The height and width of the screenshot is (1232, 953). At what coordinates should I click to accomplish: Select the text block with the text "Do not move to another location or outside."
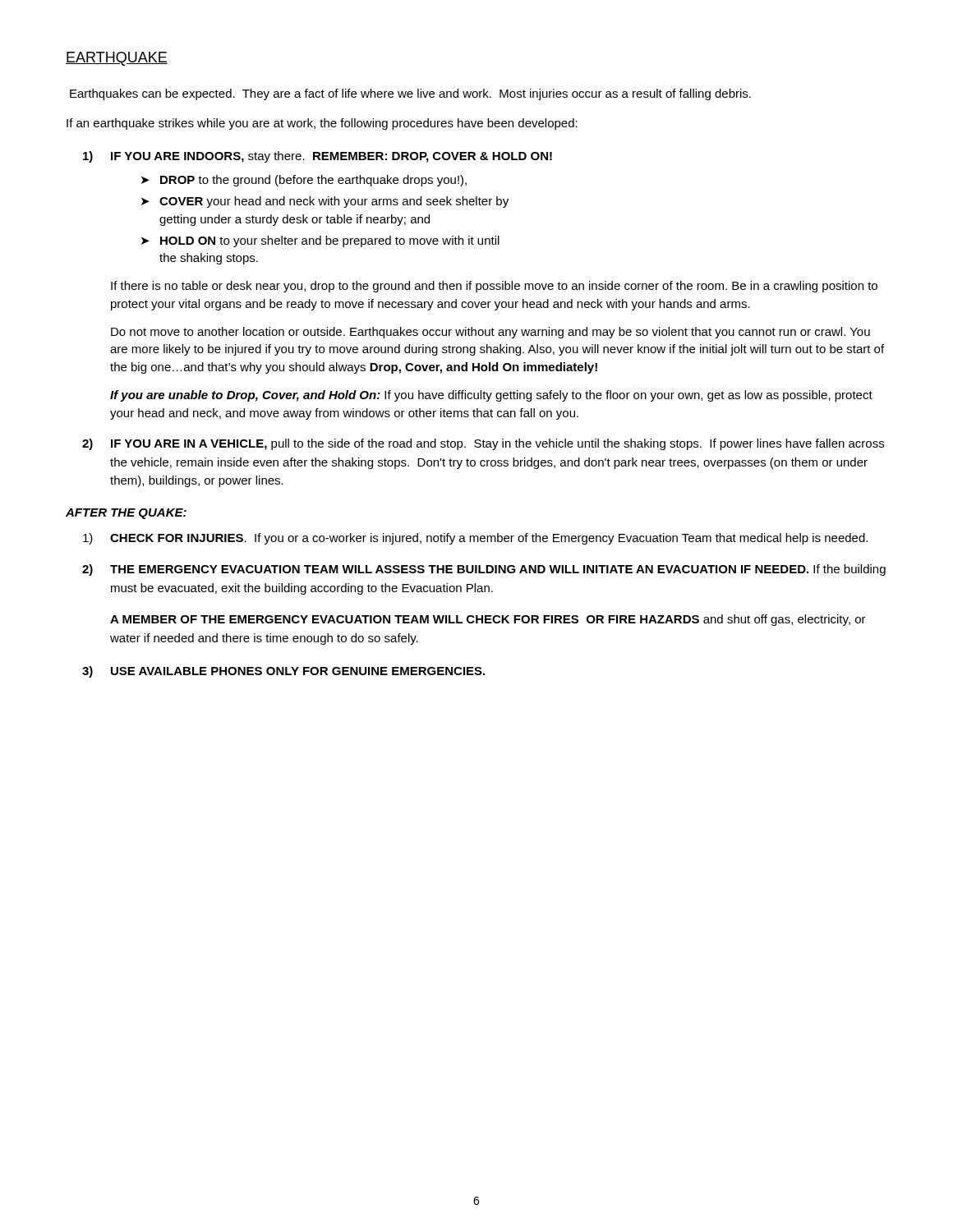(497, 349)
